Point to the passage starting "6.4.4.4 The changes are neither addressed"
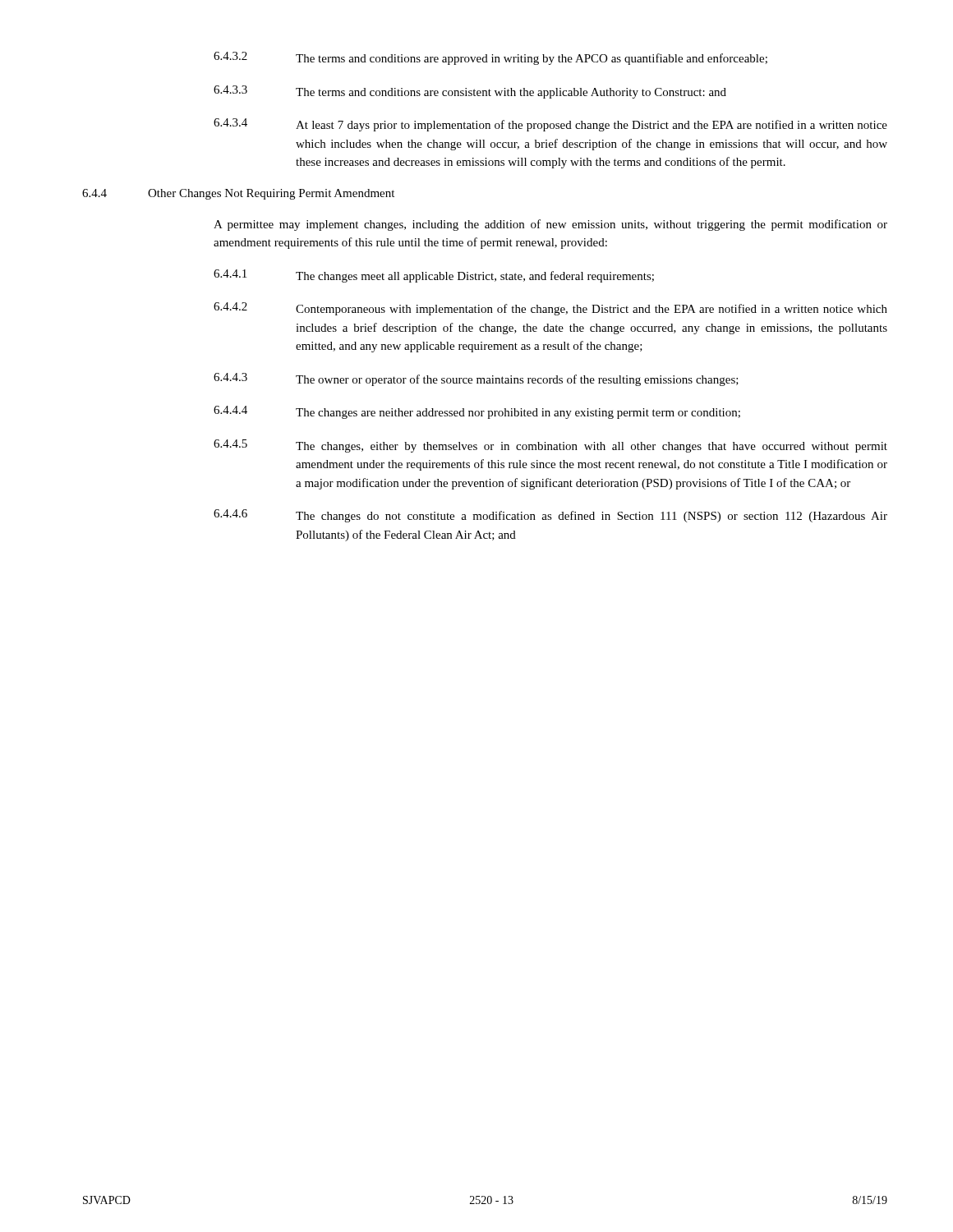953x1232 pixels. click(x=550, y=412)
